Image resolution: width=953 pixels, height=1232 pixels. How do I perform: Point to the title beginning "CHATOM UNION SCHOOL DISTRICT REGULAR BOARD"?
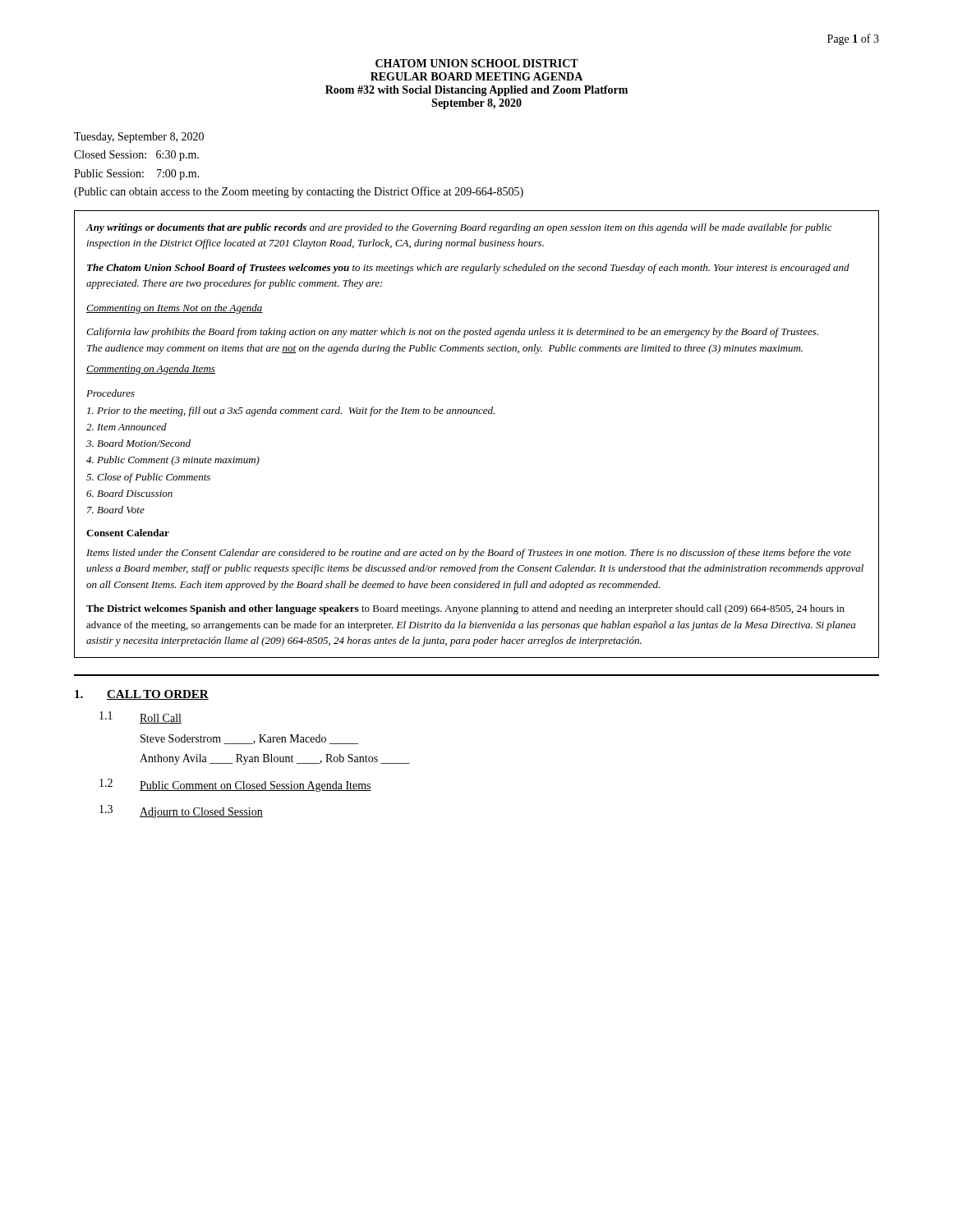pyautogui.click(x=476, y=84)
